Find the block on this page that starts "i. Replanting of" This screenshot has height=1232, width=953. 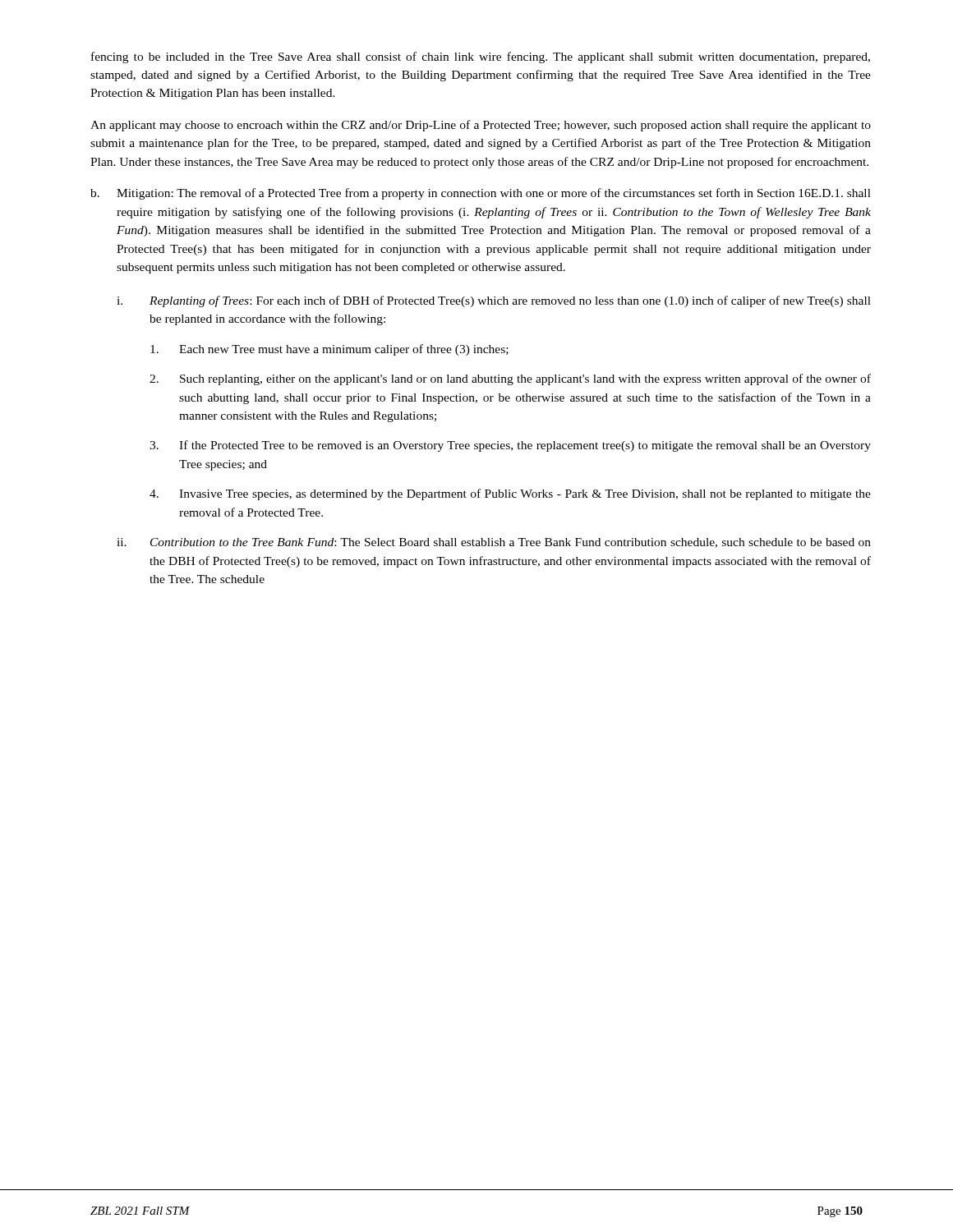[x=494, y=310]
